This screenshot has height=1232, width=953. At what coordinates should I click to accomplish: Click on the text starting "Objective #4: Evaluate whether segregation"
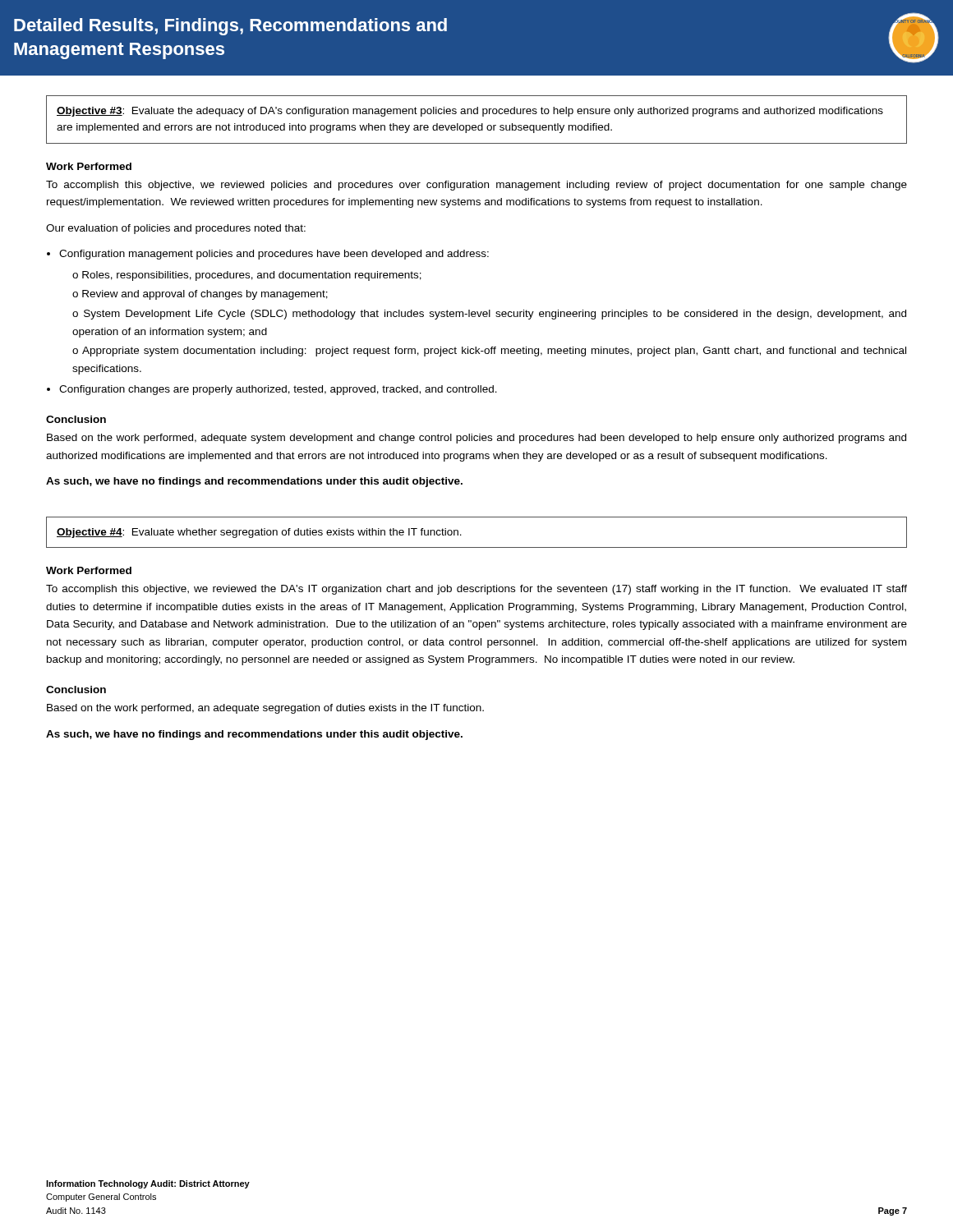(x=259, y=532)
